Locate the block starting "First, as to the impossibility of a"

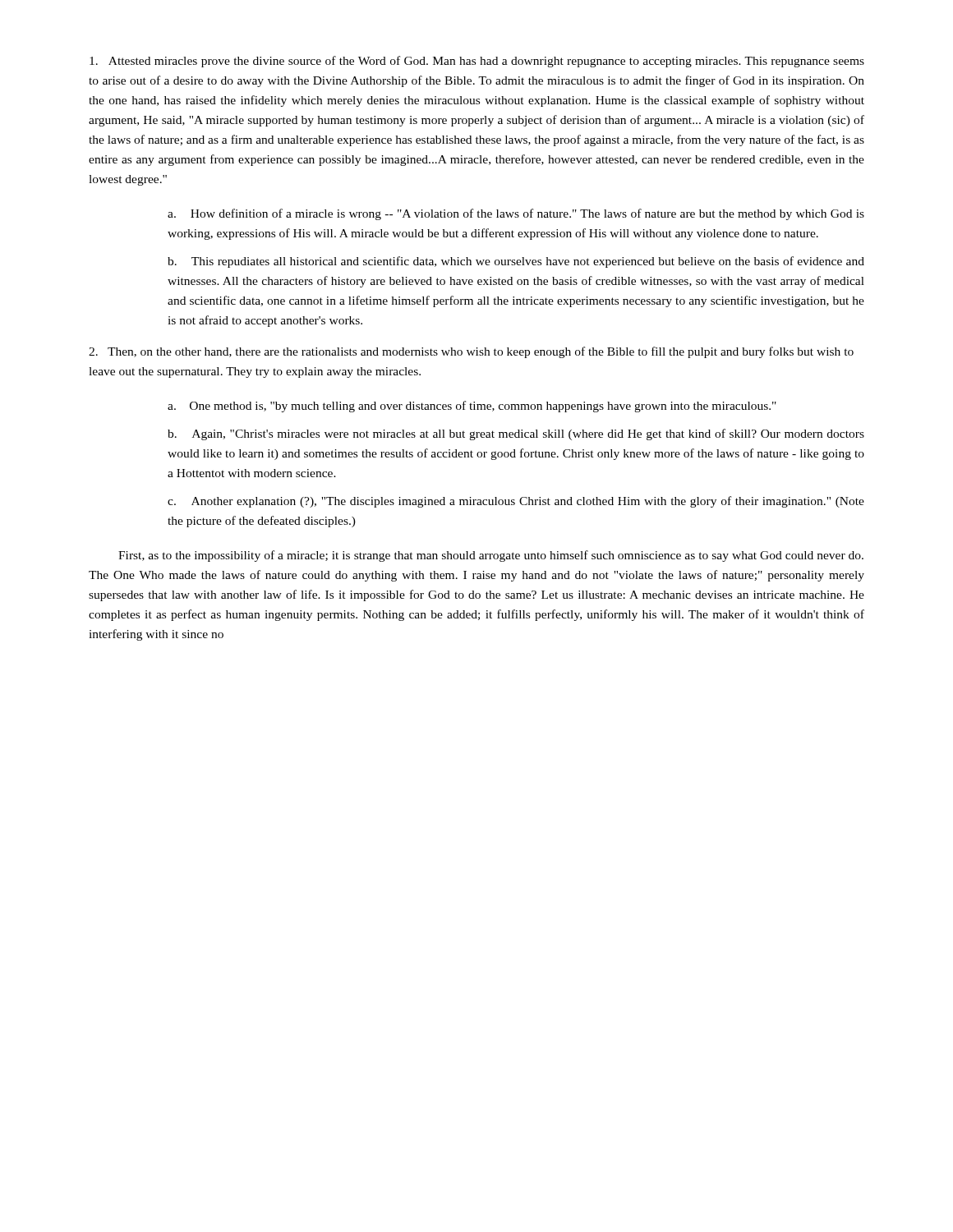coord(476,595)
